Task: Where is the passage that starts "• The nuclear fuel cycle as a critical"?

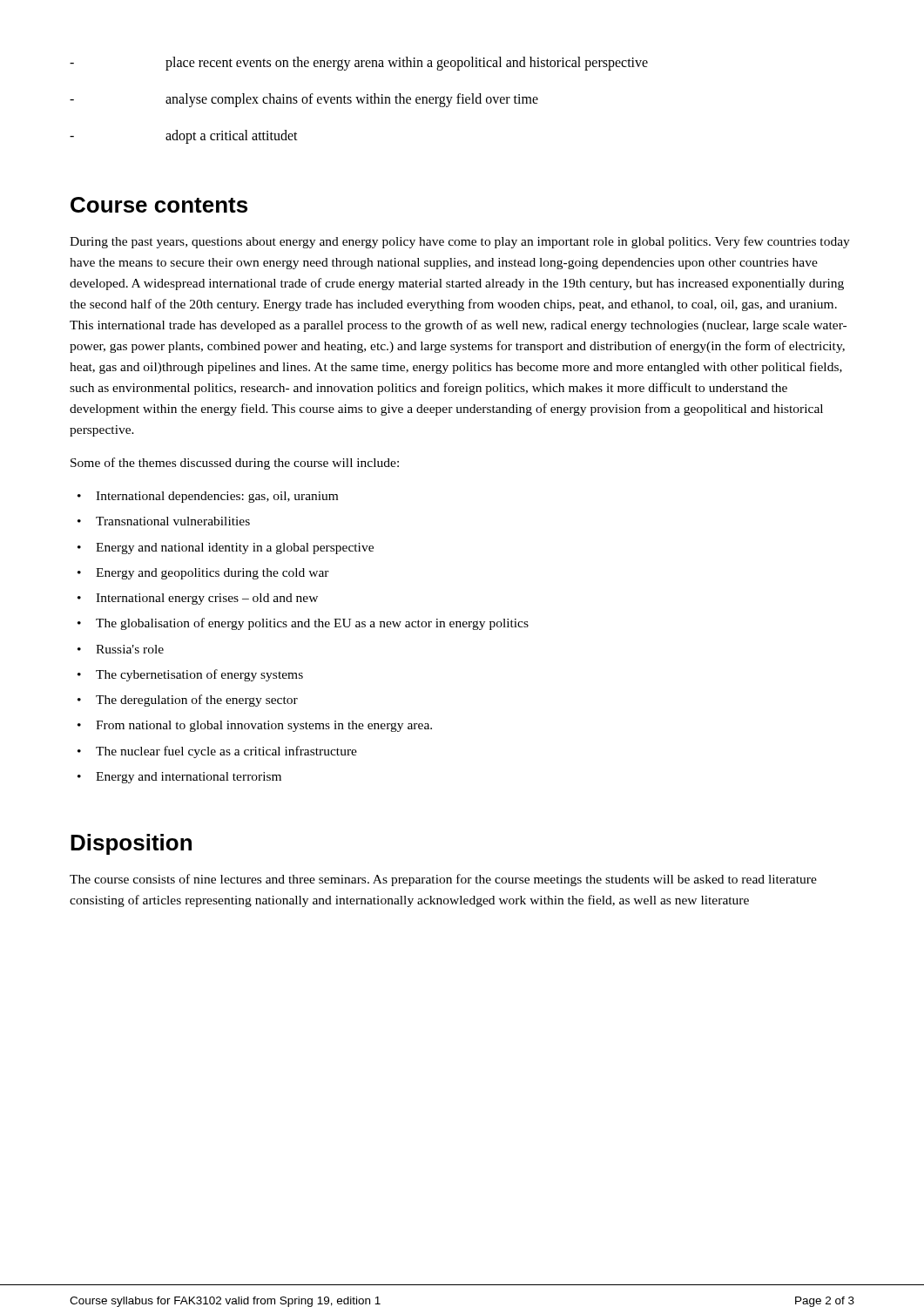Action: click(x=213, y=750)
